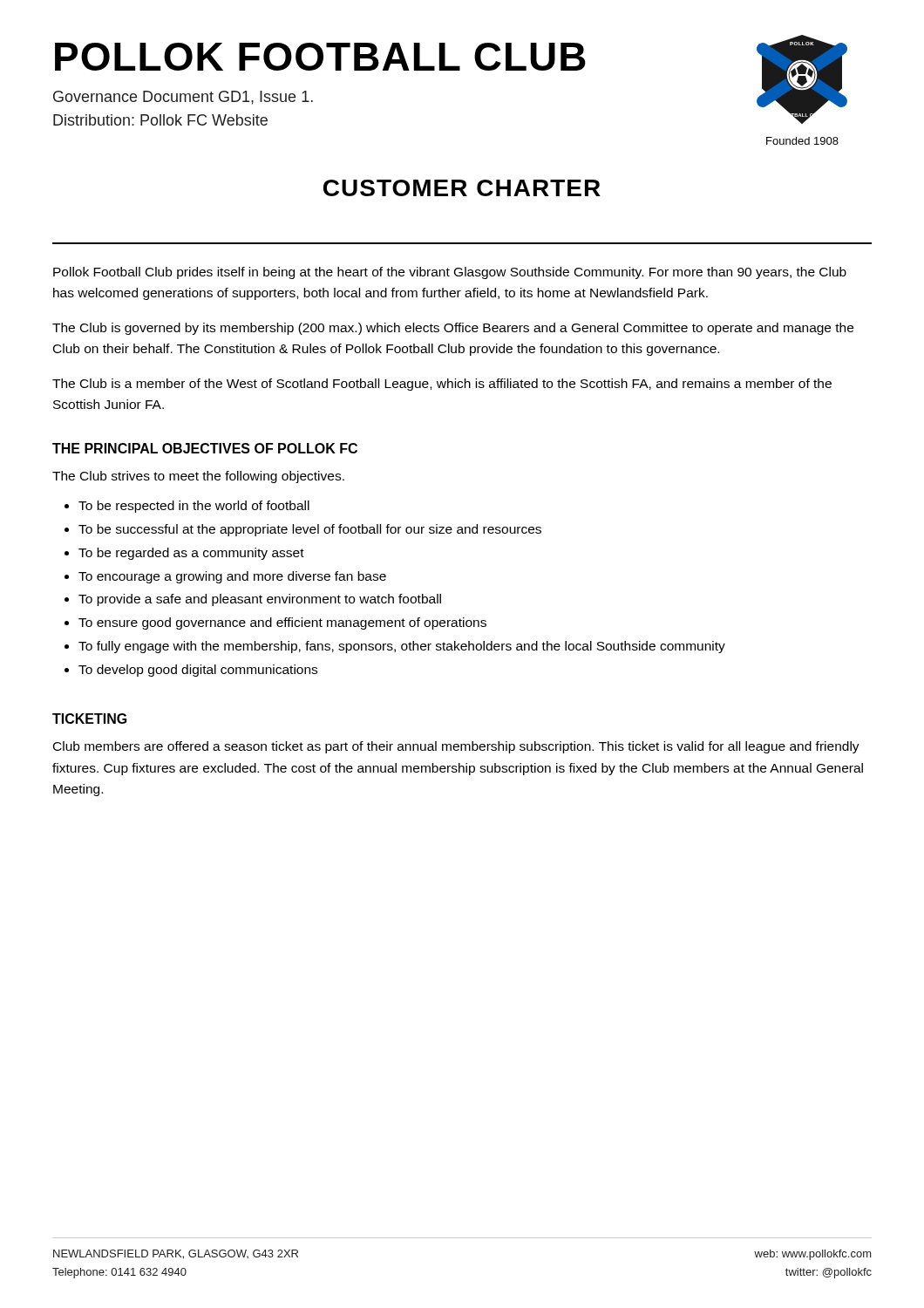This screenshot has width=924, height=1308.
Task: Click on the text starting "The Club is a member of the"
Action: pos(442,394)
